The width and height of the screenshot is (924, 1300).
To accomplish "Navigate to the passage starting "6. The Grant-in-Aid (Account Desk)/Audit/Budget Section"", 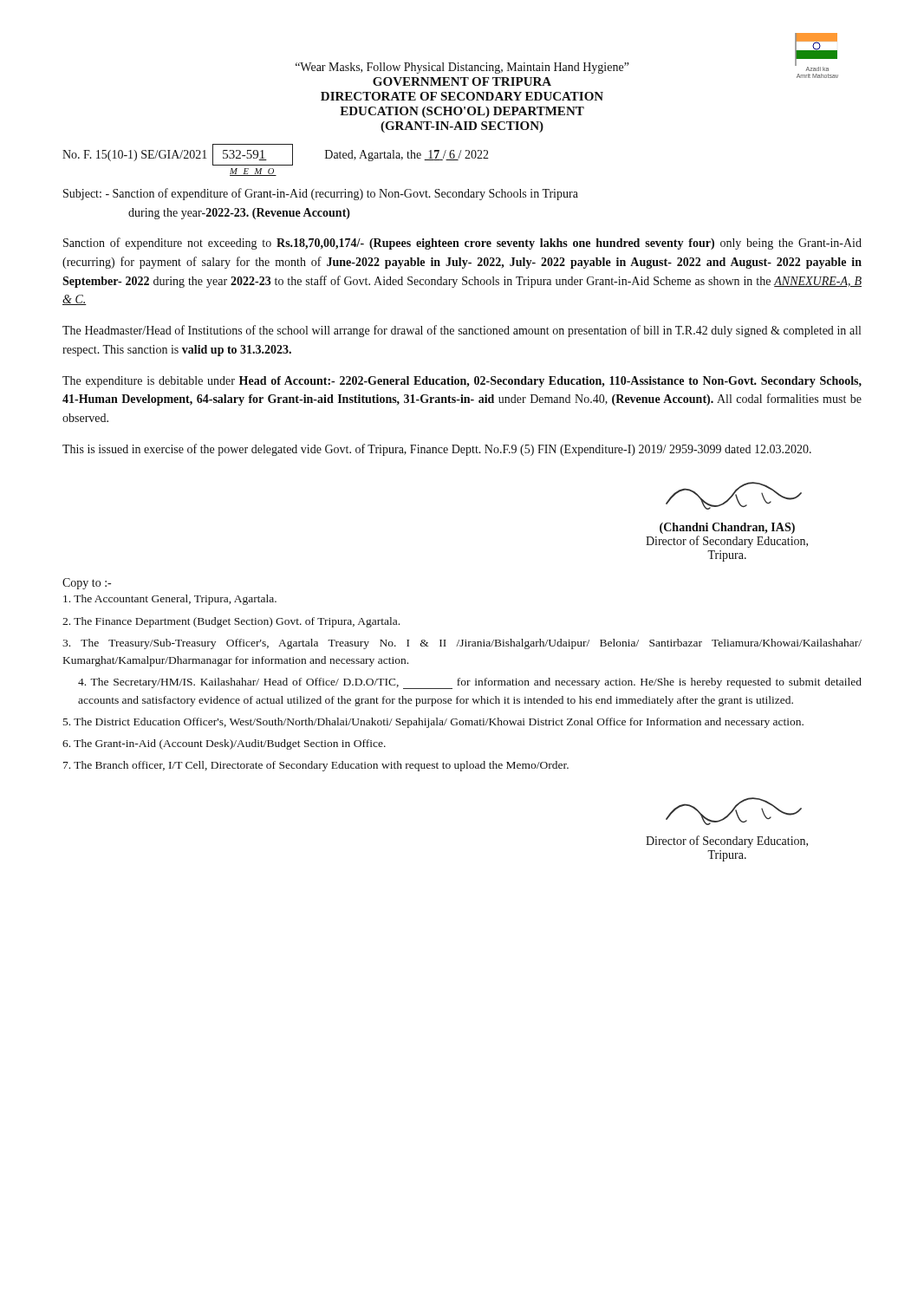I will pos(224,743).
